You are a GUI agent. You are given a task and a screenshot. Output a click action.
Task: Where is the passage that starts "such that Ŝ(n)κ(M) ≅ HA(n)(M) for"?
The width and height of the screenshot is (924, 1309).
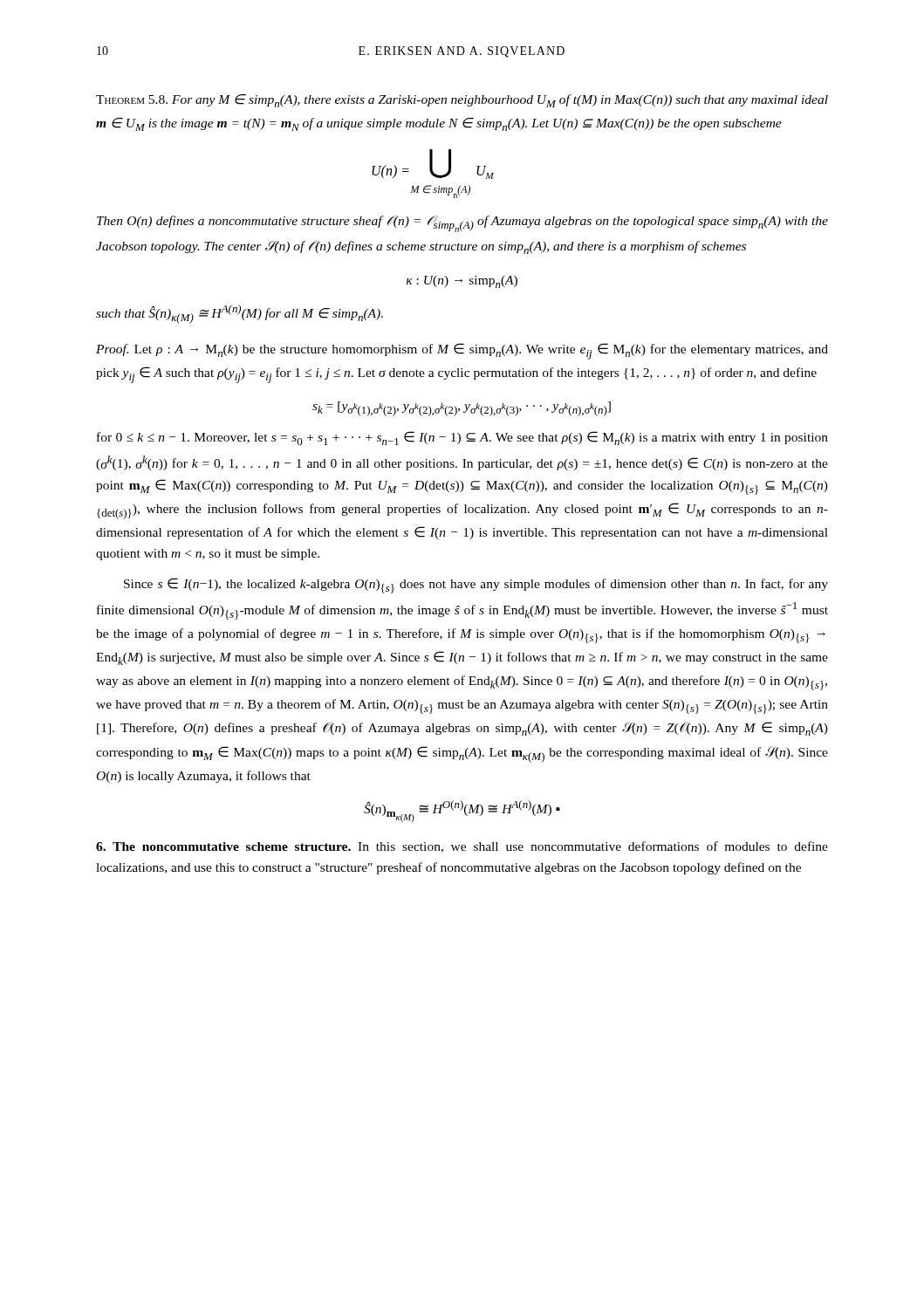[240, 313]
